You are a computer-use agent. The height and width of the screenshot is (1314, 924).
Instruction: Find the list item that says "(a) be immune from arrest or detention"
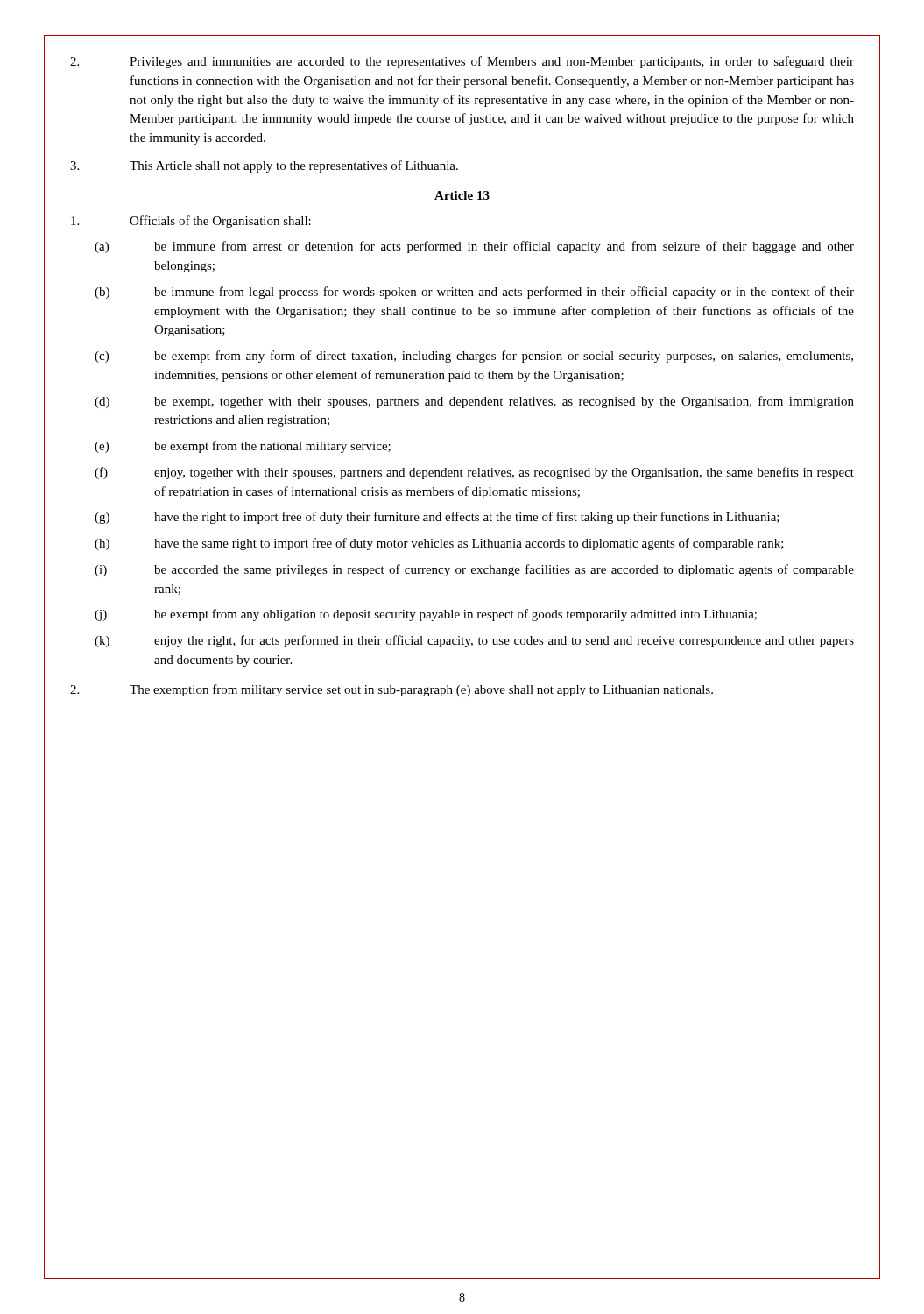(x=462, y=257)
